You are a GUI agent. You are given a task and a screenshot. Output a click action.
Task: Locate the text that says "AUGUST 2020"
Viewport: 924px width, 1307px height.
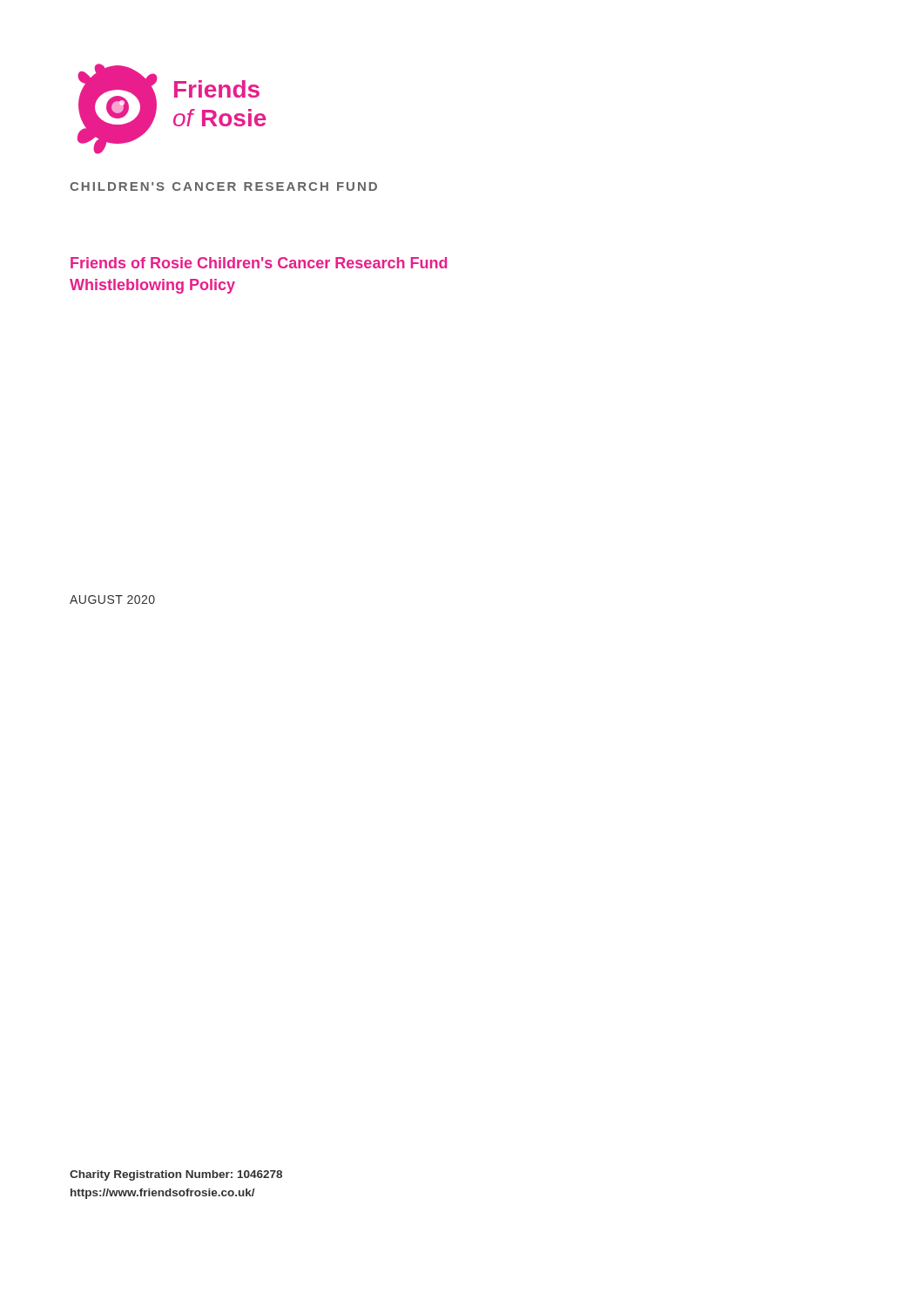coord(113,599)
